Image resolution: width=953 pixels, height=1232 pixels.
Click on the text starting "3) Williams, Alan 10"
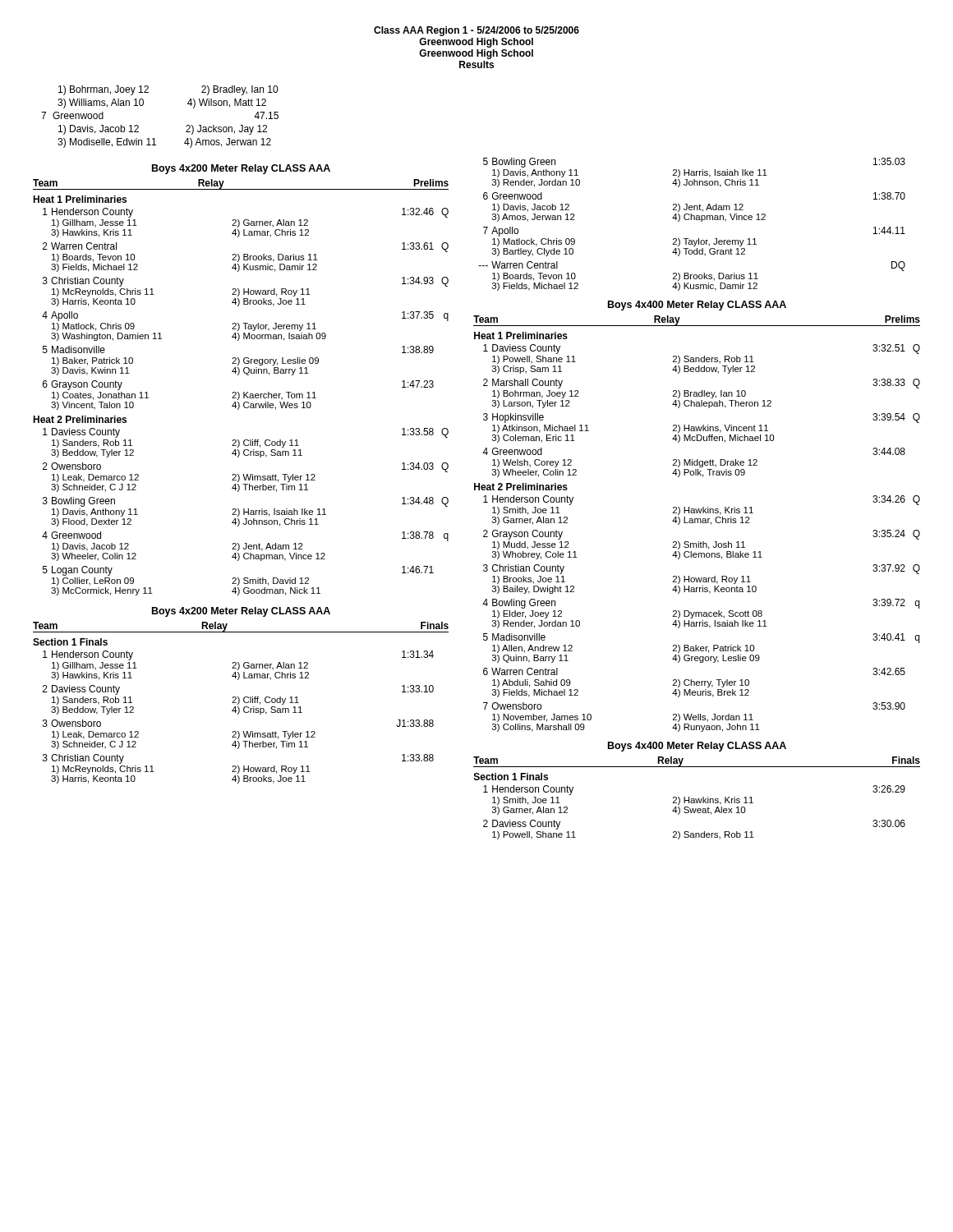tap(103, 103)
